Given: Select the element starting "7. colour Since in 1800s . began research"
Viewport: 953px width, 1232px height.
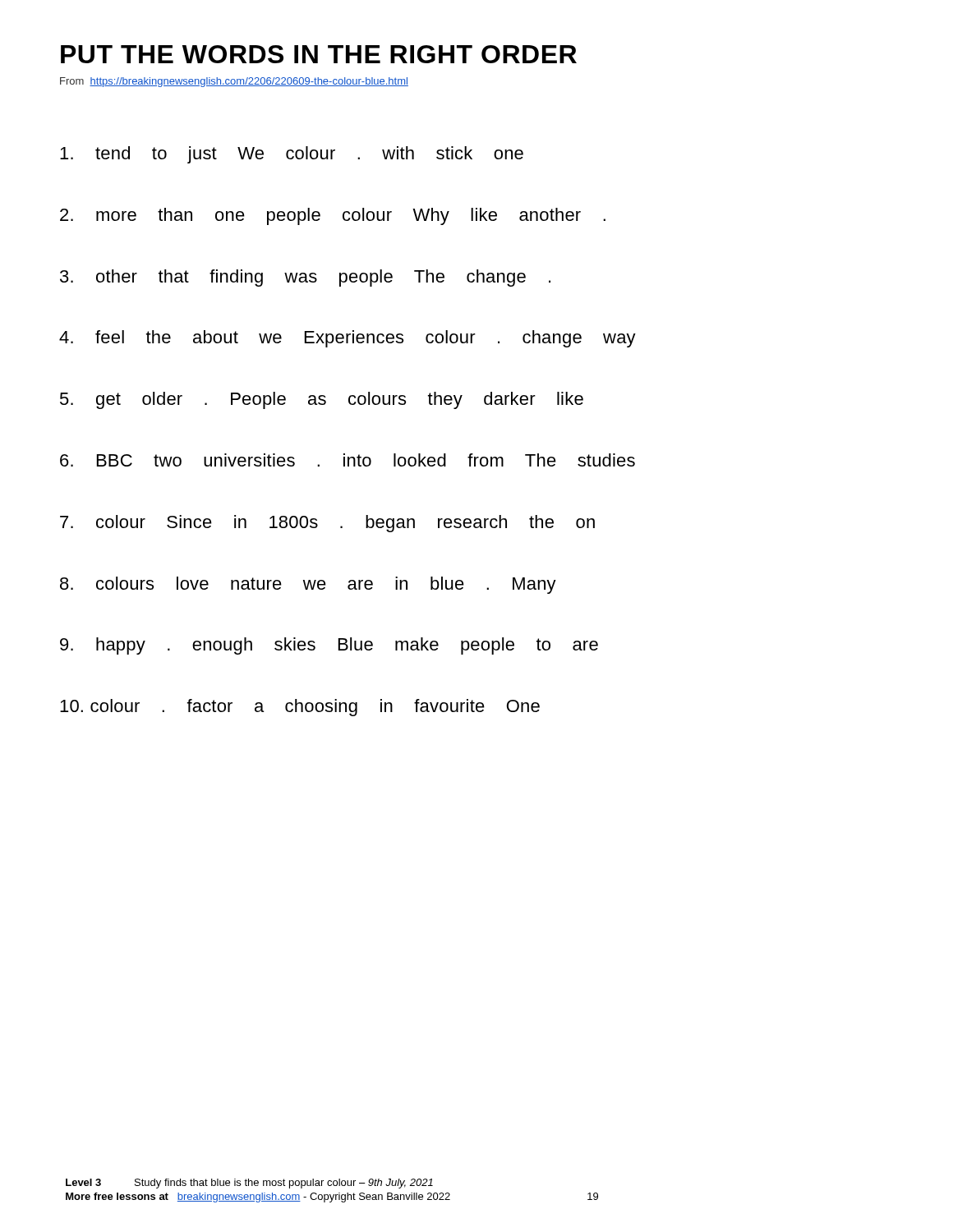Looking at the screenshot, I should tap(328, 522).
